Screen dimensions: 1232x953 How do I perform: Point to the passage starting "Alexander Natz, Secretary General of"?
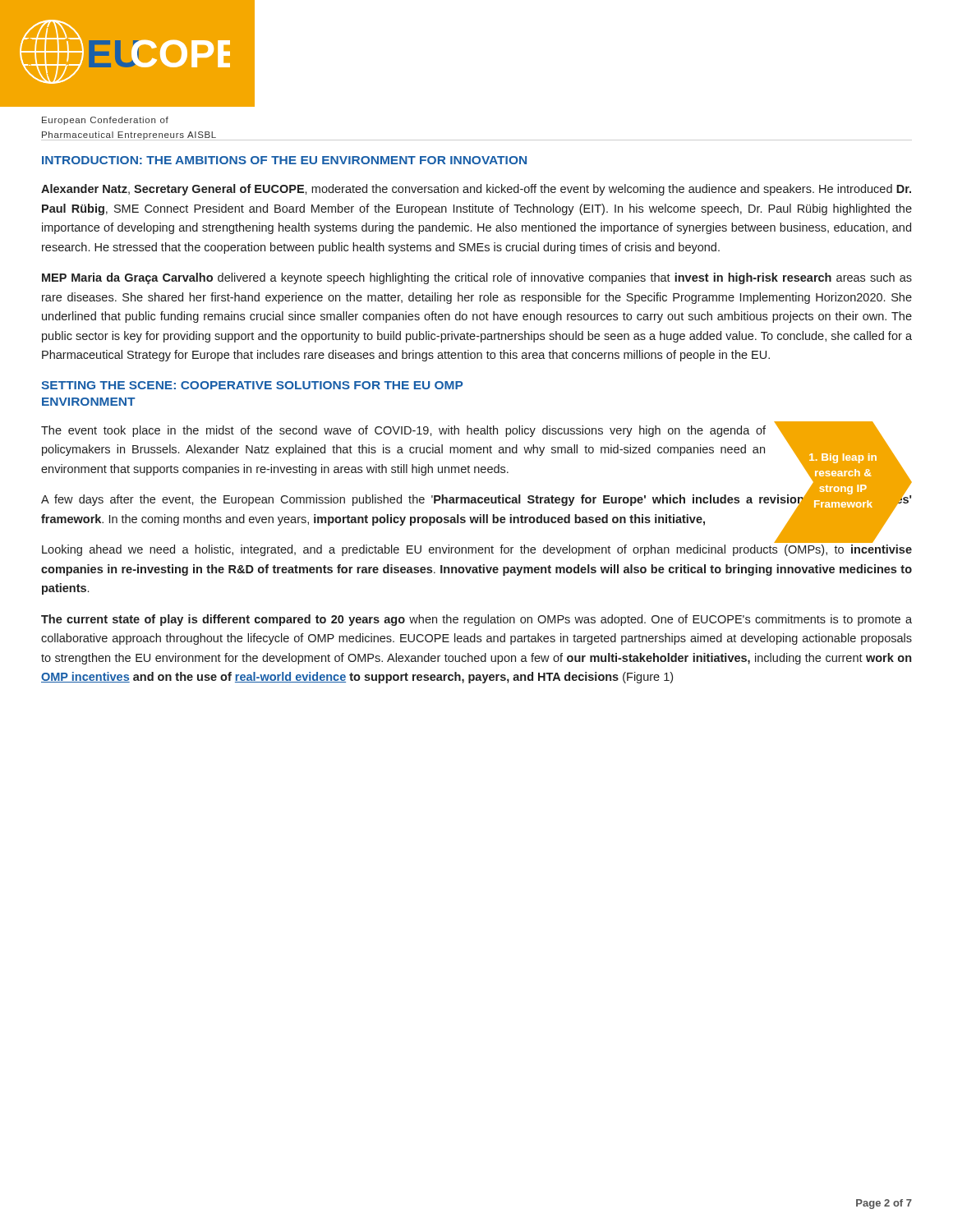coord(476,218)
